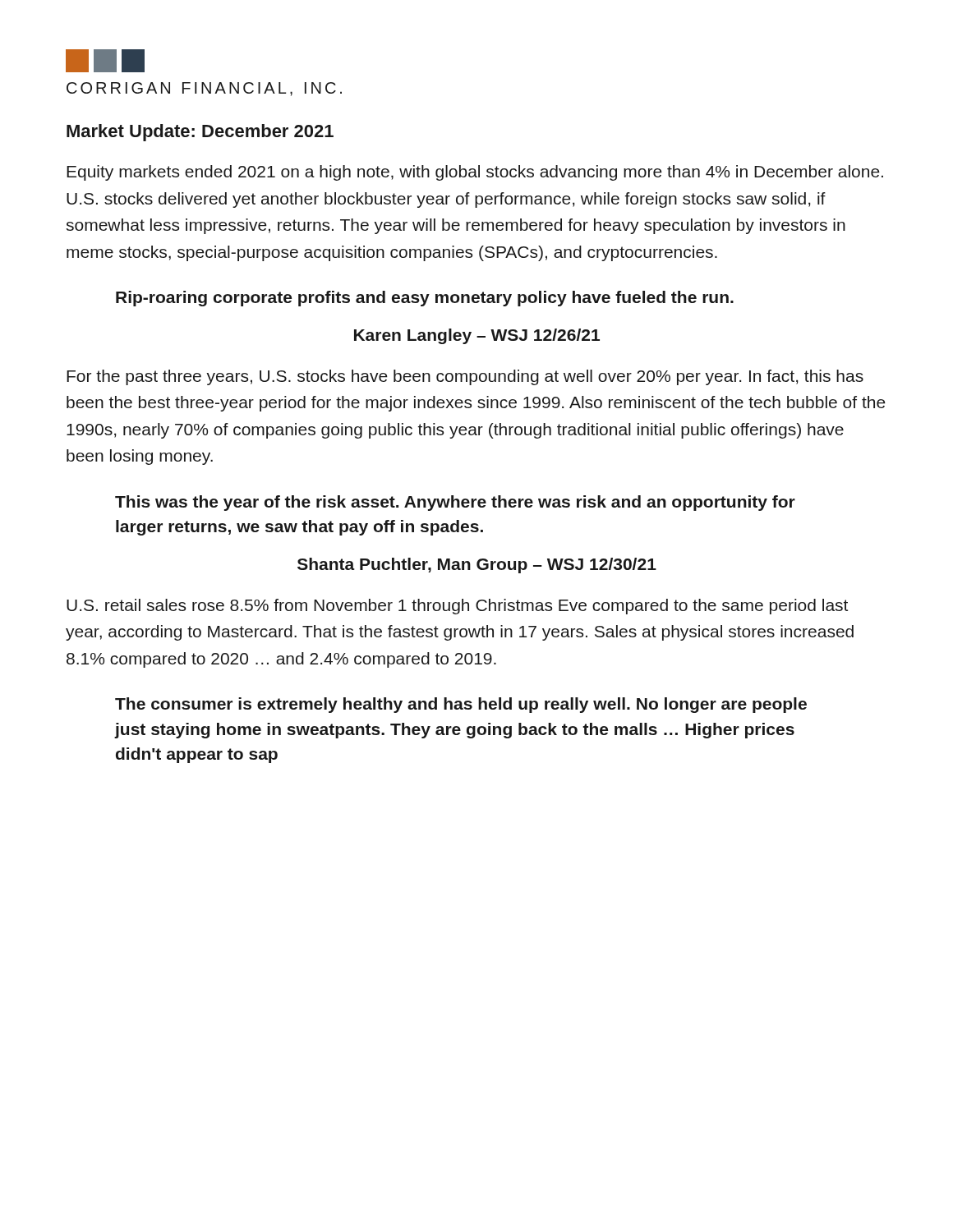This screenshot has width=953, height=1232.
Task: Click on the block starting "Rip-roaring corporate profits and easy monetary policy have"
Action: pos(425,297)
